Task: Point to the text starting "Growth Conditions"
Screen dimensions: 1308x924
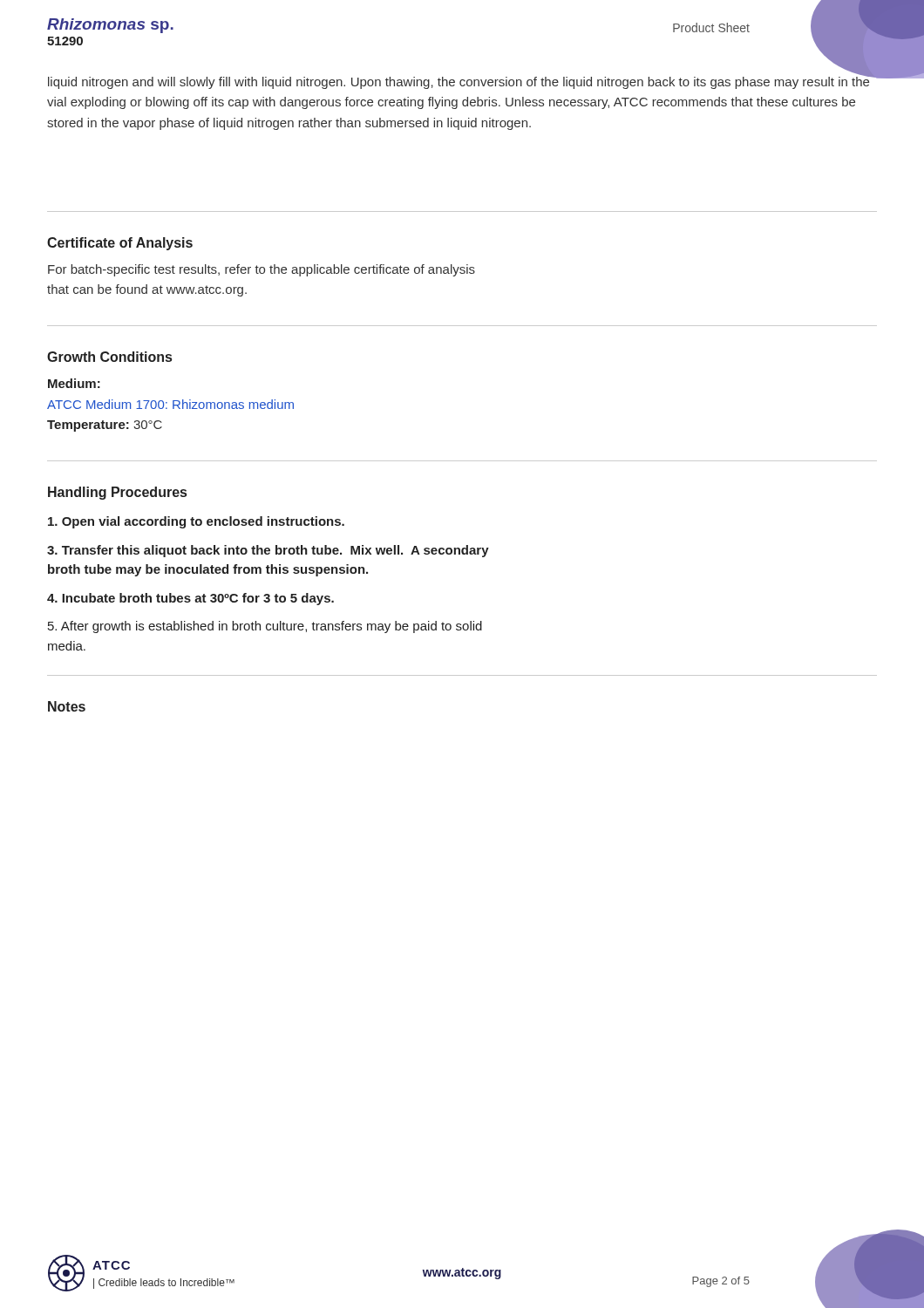Action: pos(110,357)
